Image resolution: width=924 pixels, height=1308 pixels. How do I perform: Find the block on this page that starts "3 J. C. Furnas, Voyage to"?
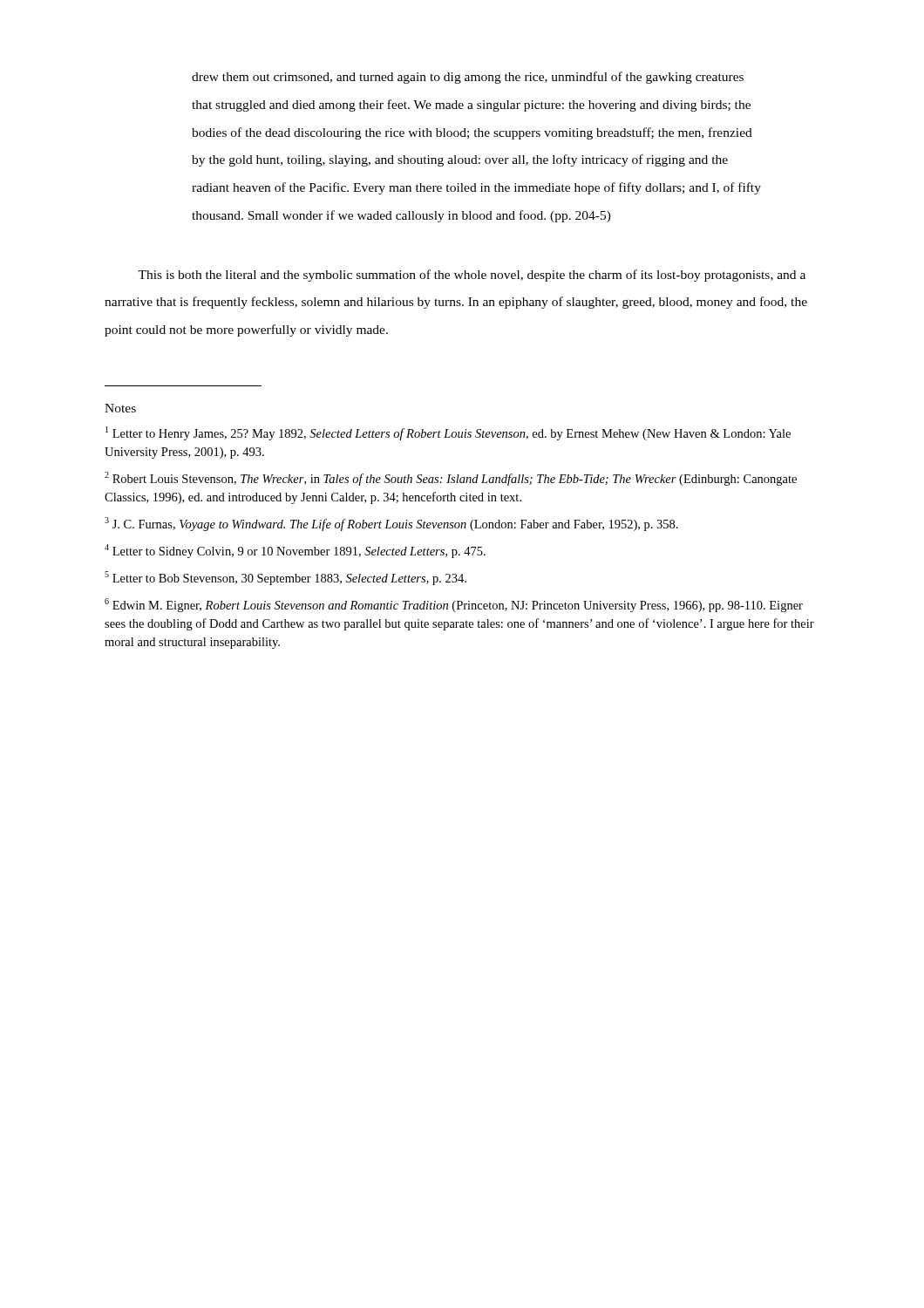[392, 523]
